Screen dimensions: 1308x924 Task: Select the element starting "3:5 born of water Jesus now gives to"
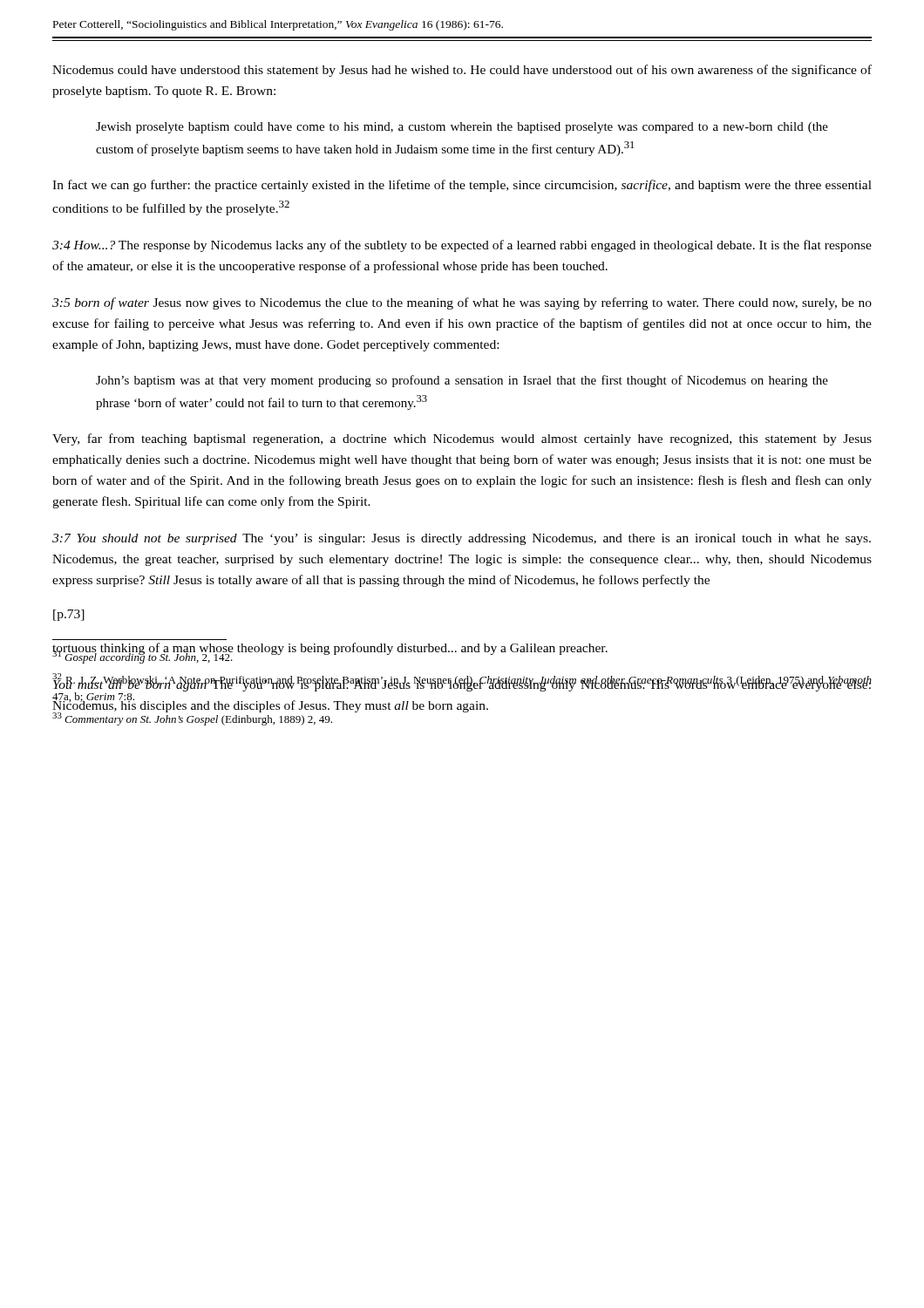pyautogui.click(x=462, y=323)
